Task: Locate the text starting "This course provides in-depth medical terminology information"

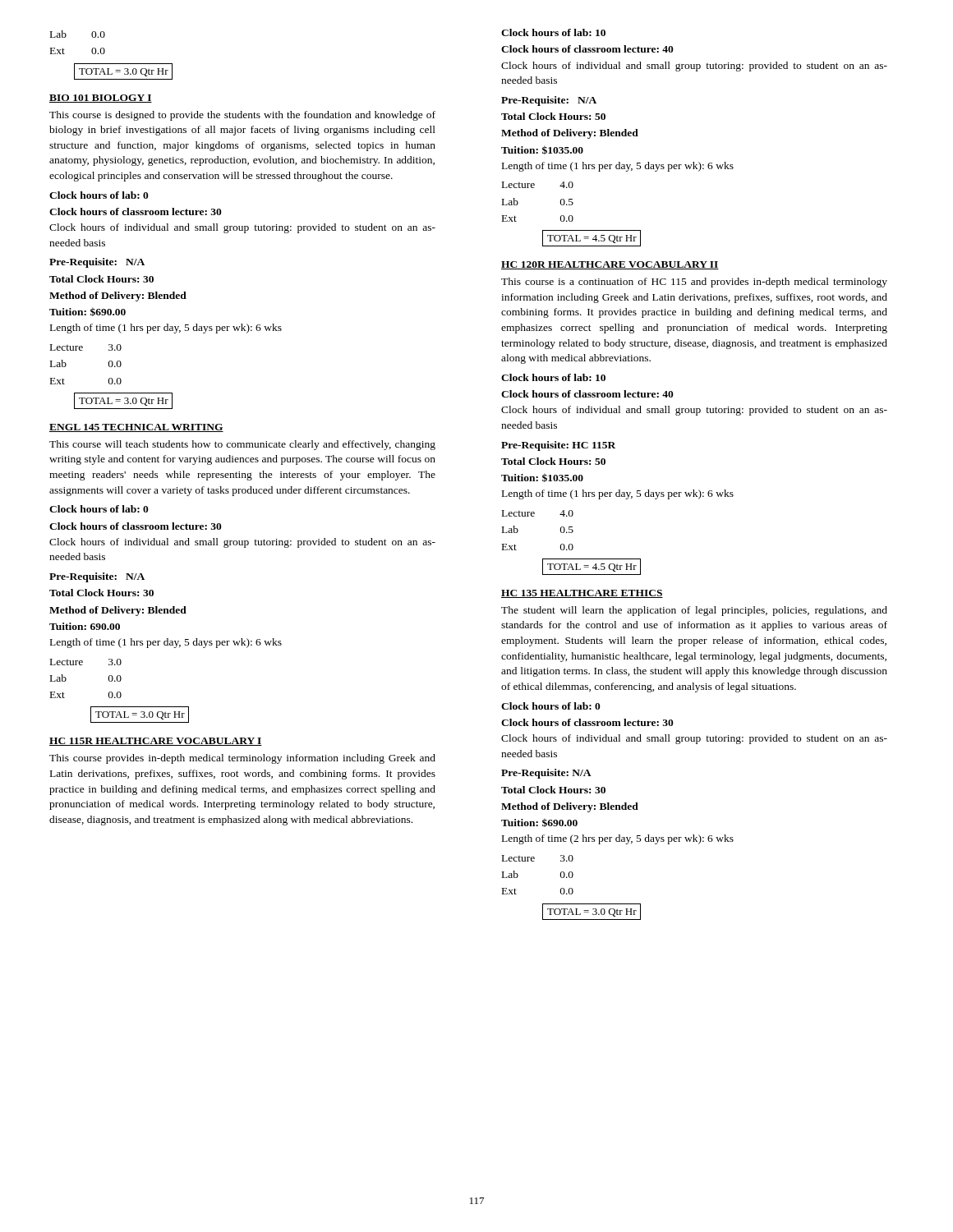Action: (x=242, y=789)
